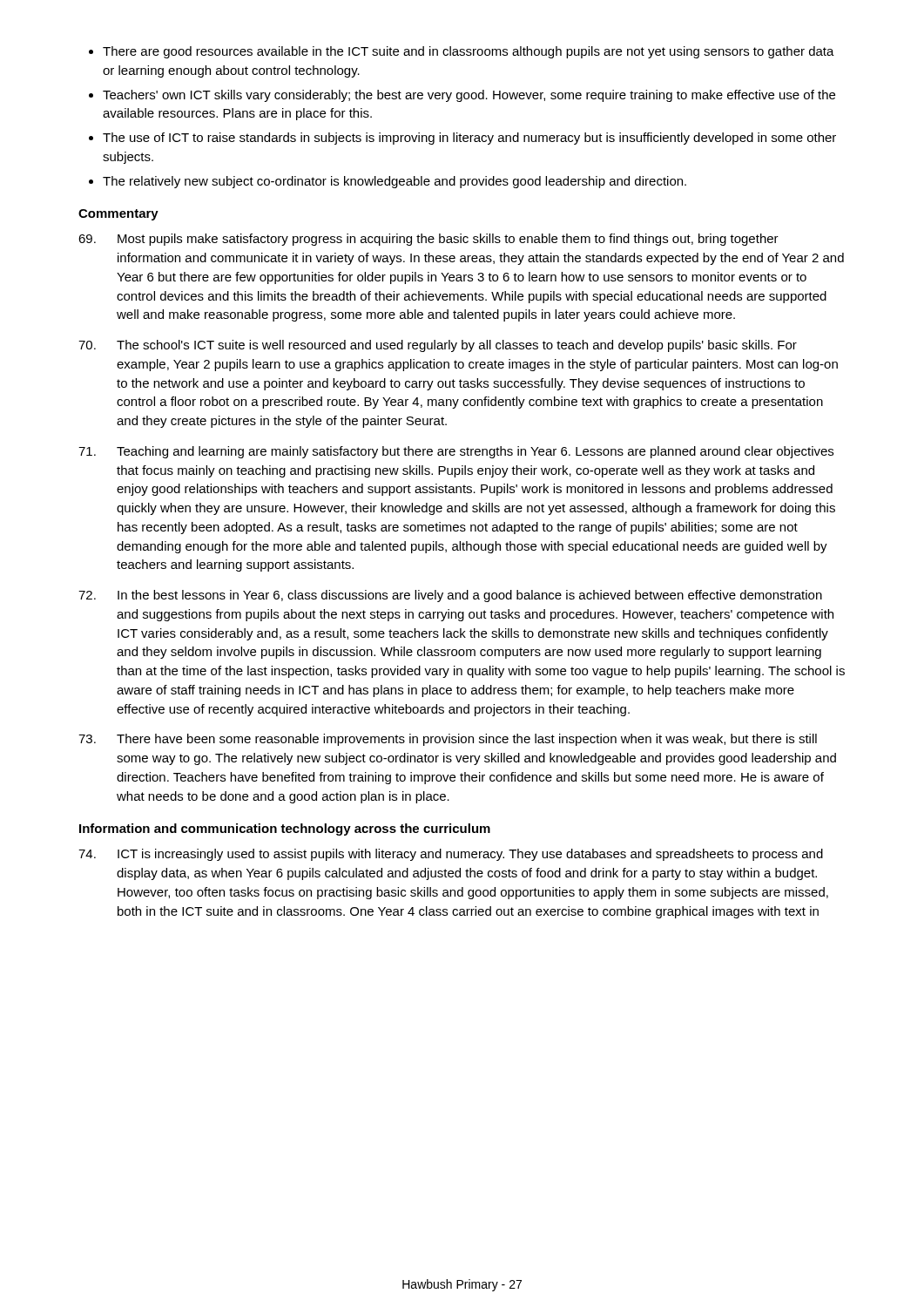Click on the text block that says "Most pupils make satisfactory progress in acquiring the"
The height and width of the screenshot is (1307, 924).
(x=462, y=277)
